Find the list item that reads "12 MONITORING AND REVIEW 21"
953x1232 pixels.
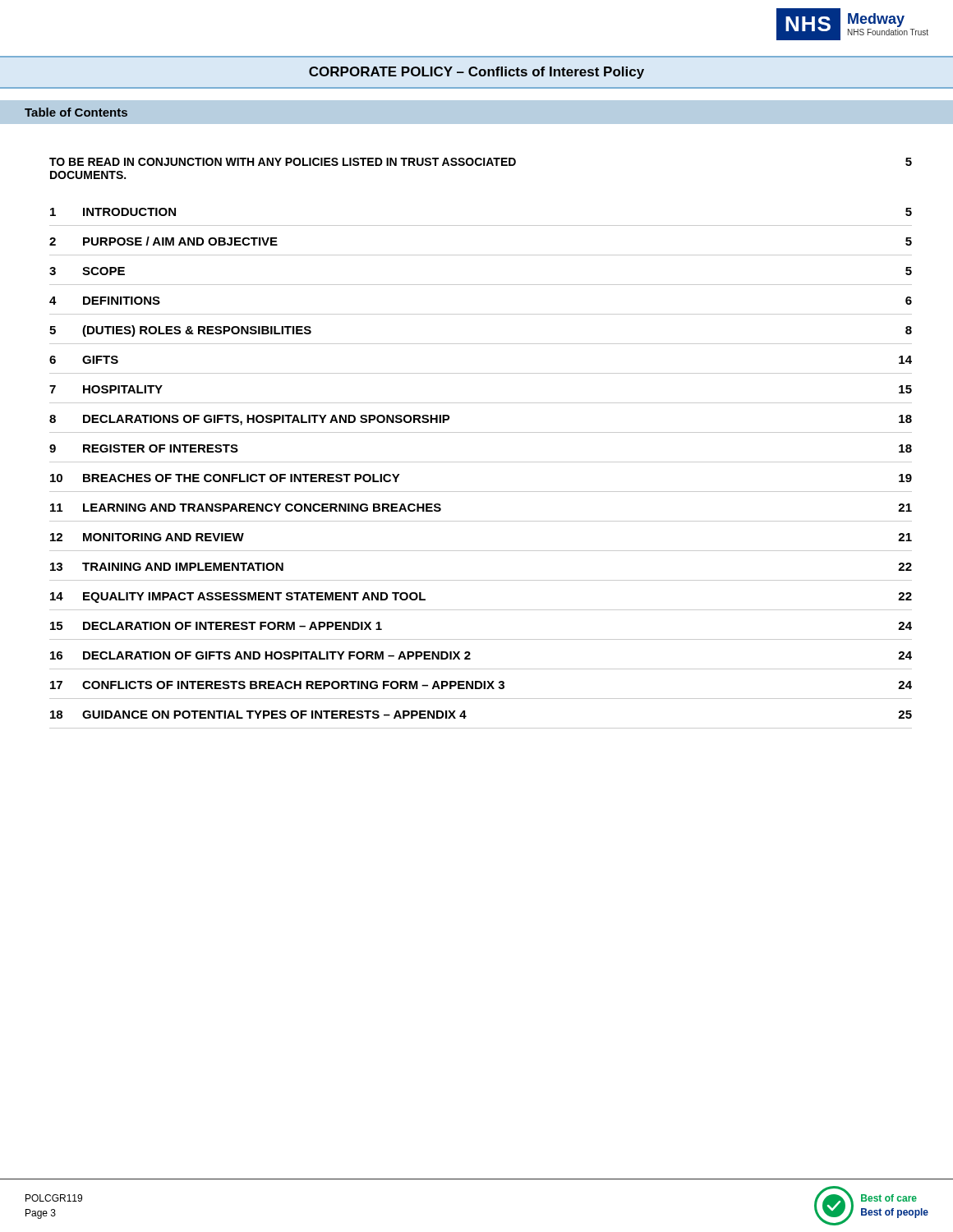[169, 537]
